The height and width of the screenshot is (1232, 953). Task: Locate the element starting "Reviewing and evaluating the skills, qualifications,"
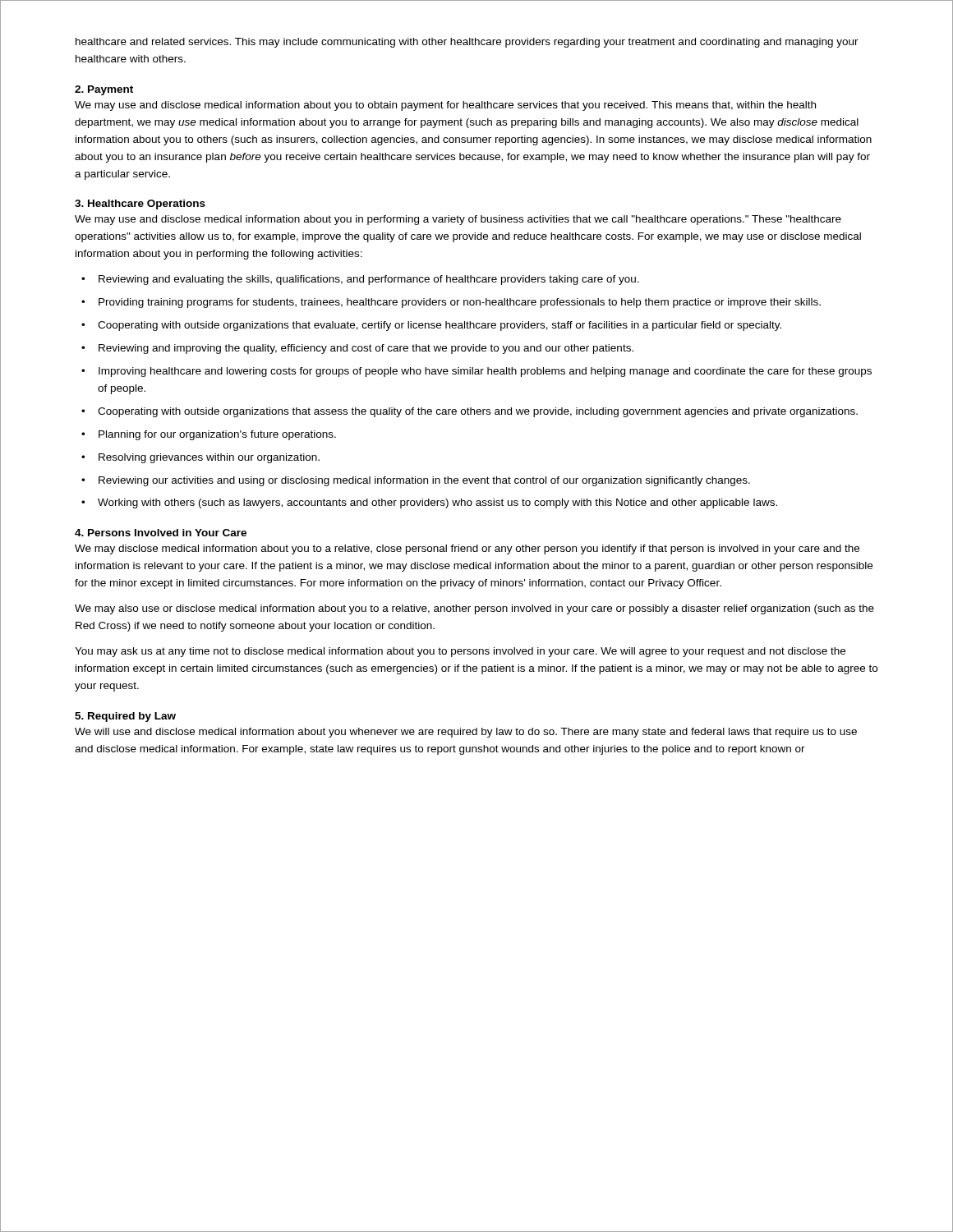click(369, 279)
